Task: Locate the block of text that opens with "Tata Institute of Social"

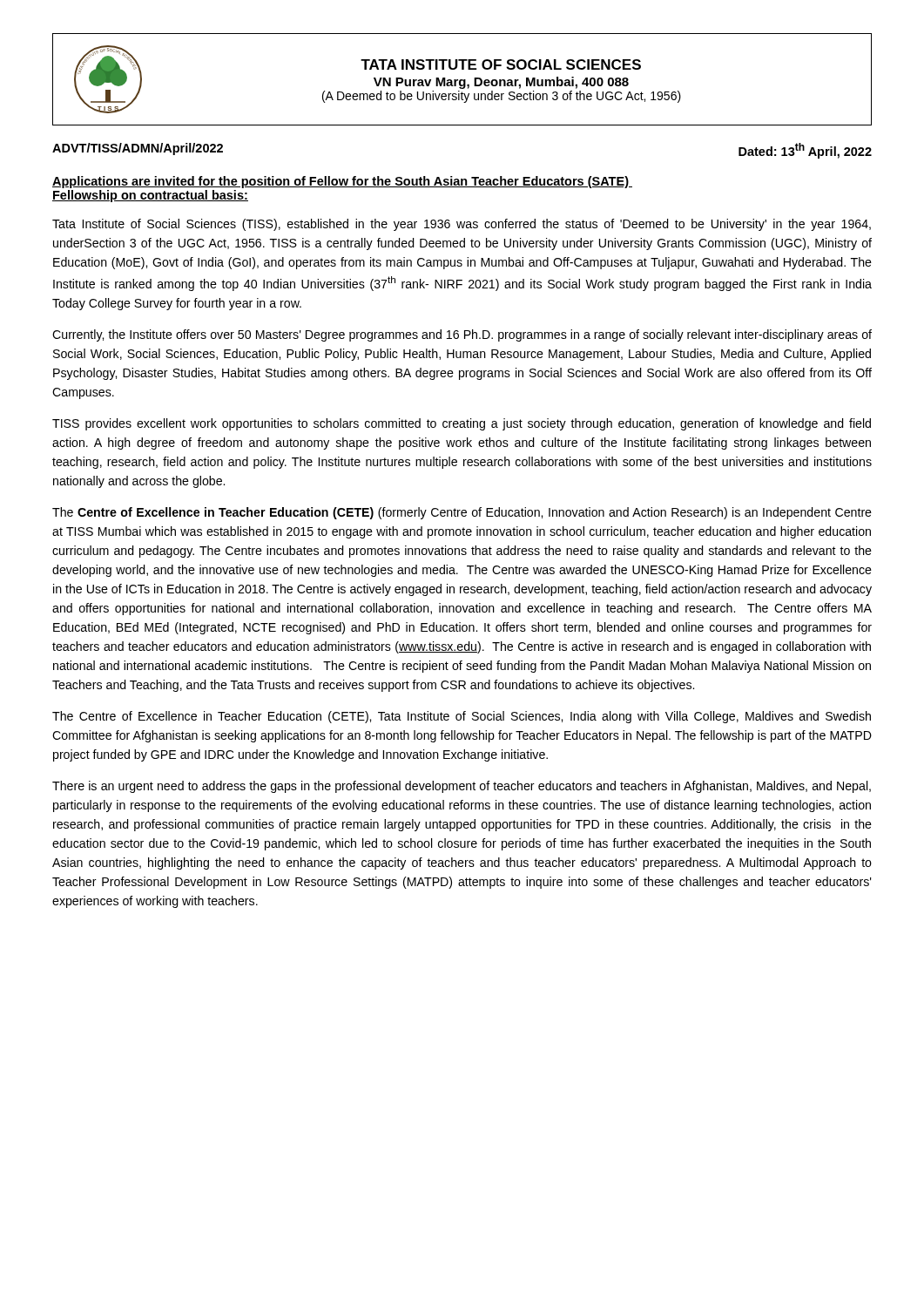Action: 462,263
